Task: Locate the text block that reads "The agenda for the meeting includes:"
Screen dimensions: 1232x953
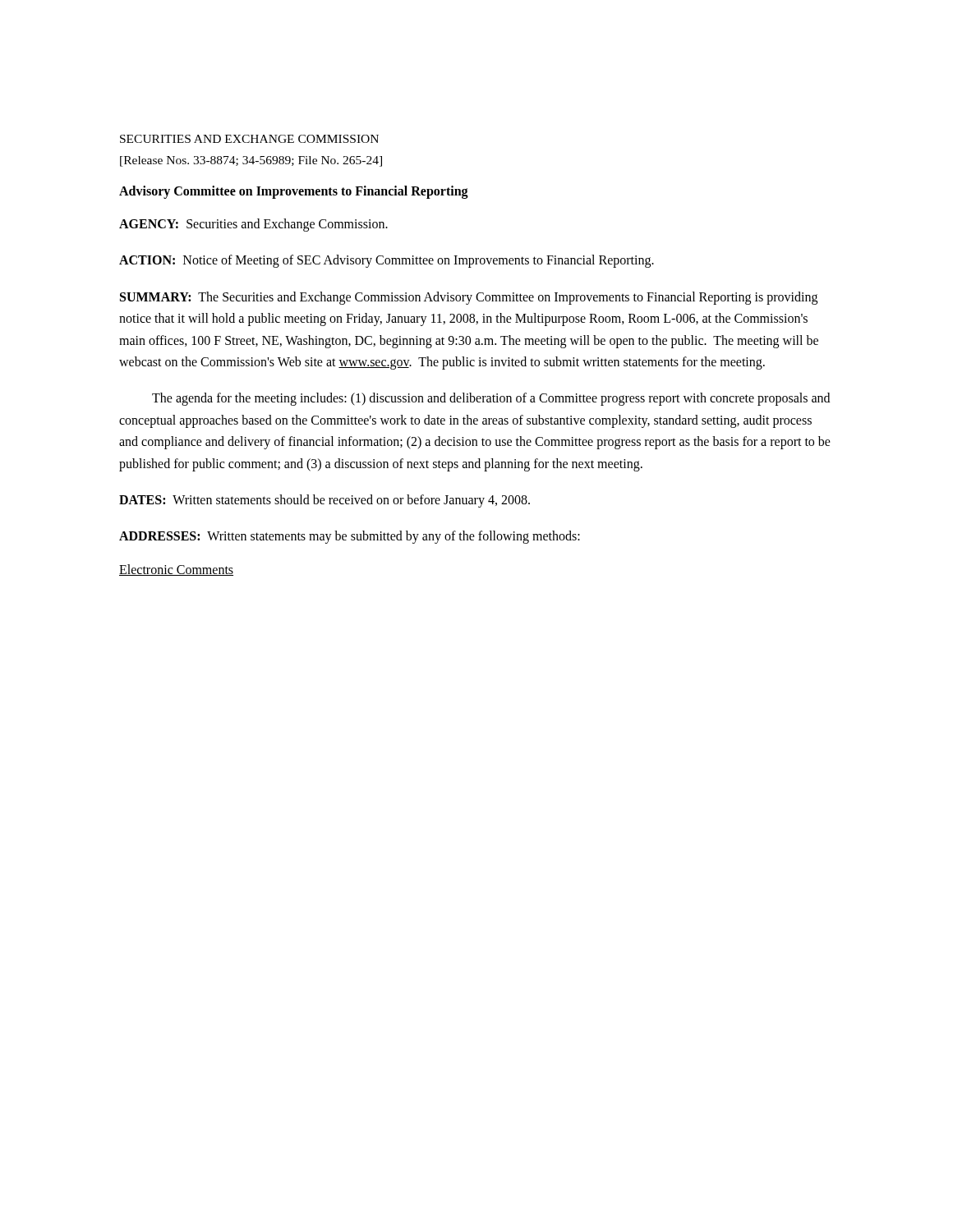Action: pyautogui.click(x=476, y=431)
